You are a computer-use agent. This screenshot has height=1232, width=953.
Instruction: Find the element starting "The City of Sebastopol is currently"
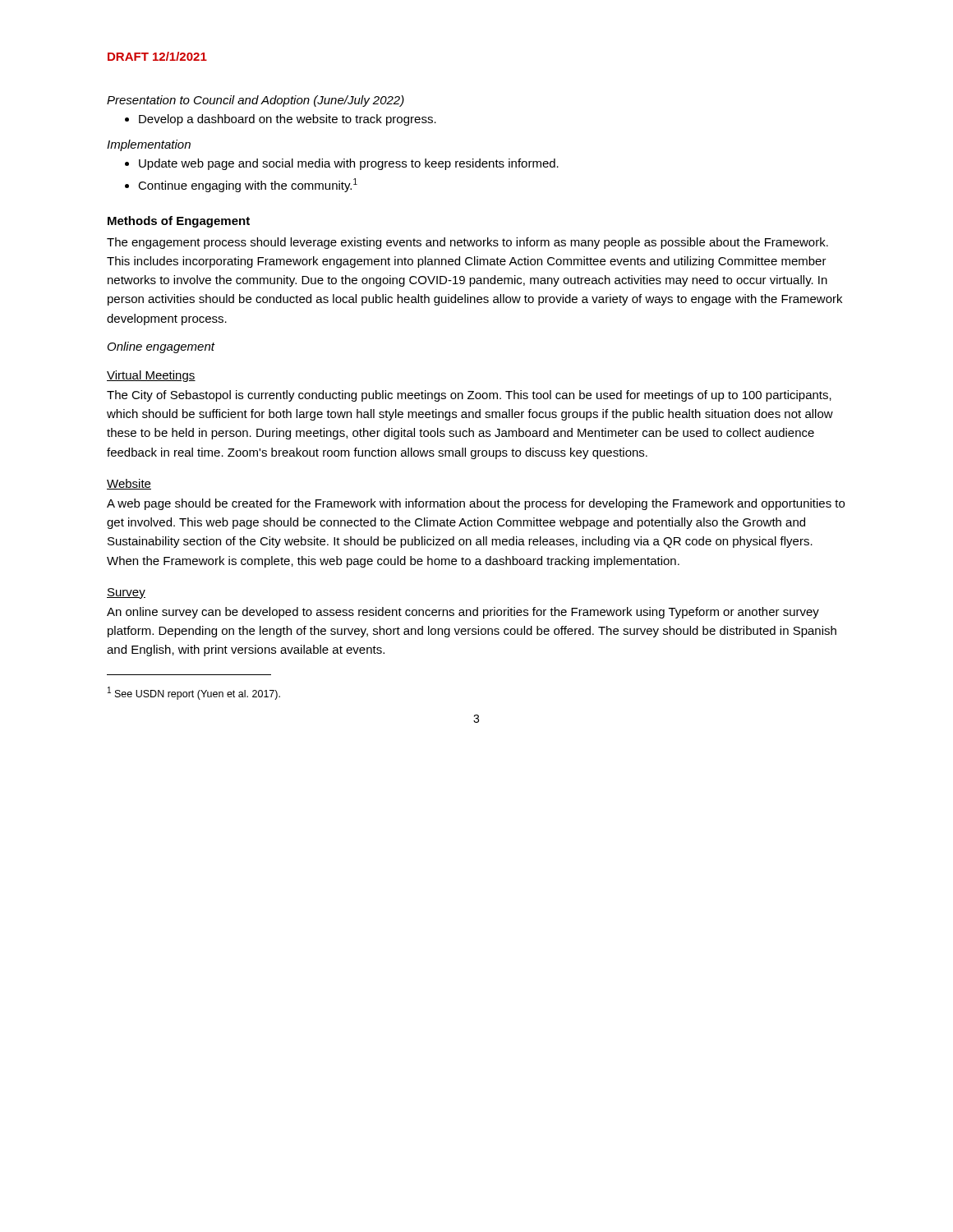(x=476, y=423)
